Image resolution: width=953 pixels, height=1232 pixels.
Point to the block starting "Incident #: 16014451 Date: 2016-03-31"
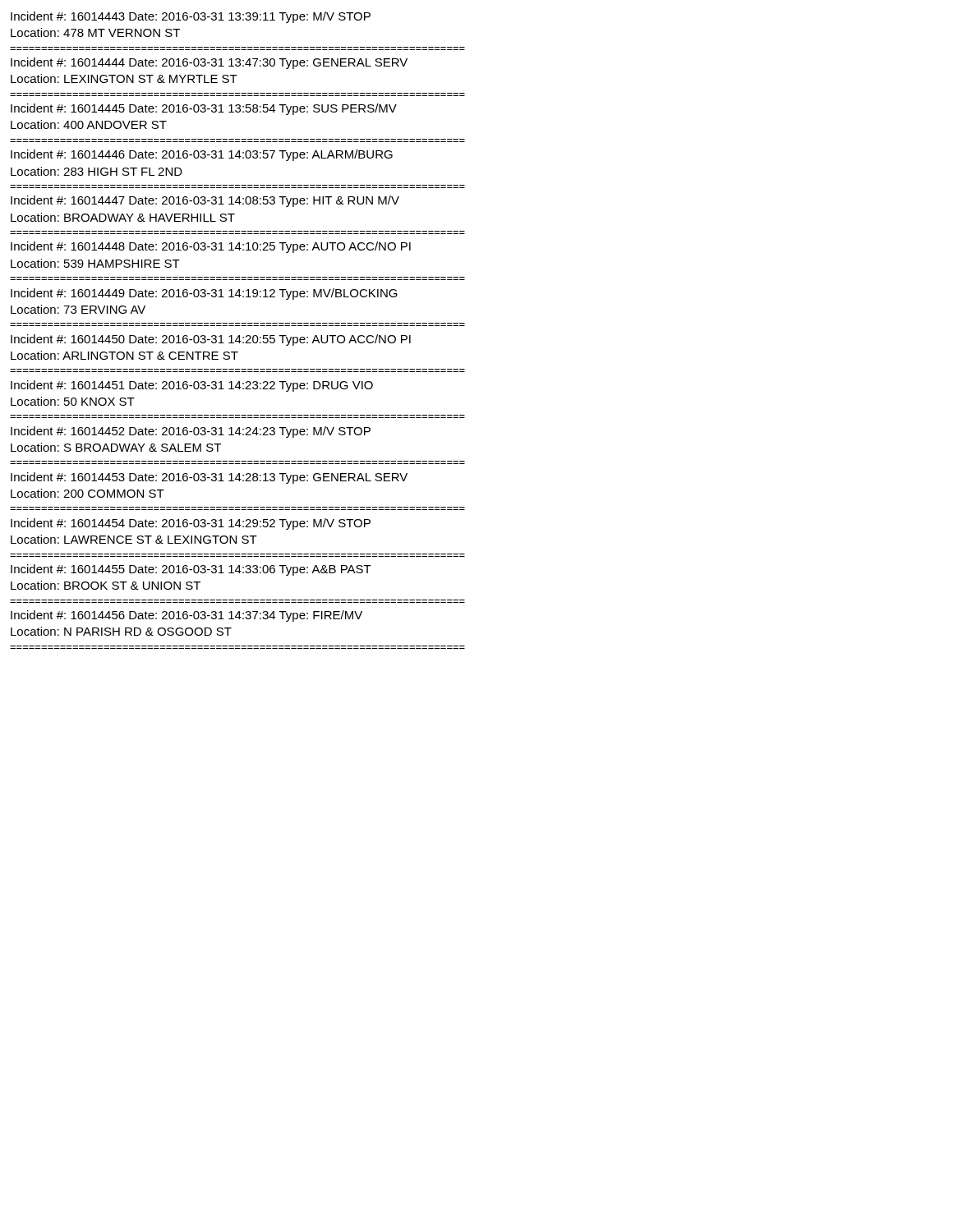coord(192,386)
